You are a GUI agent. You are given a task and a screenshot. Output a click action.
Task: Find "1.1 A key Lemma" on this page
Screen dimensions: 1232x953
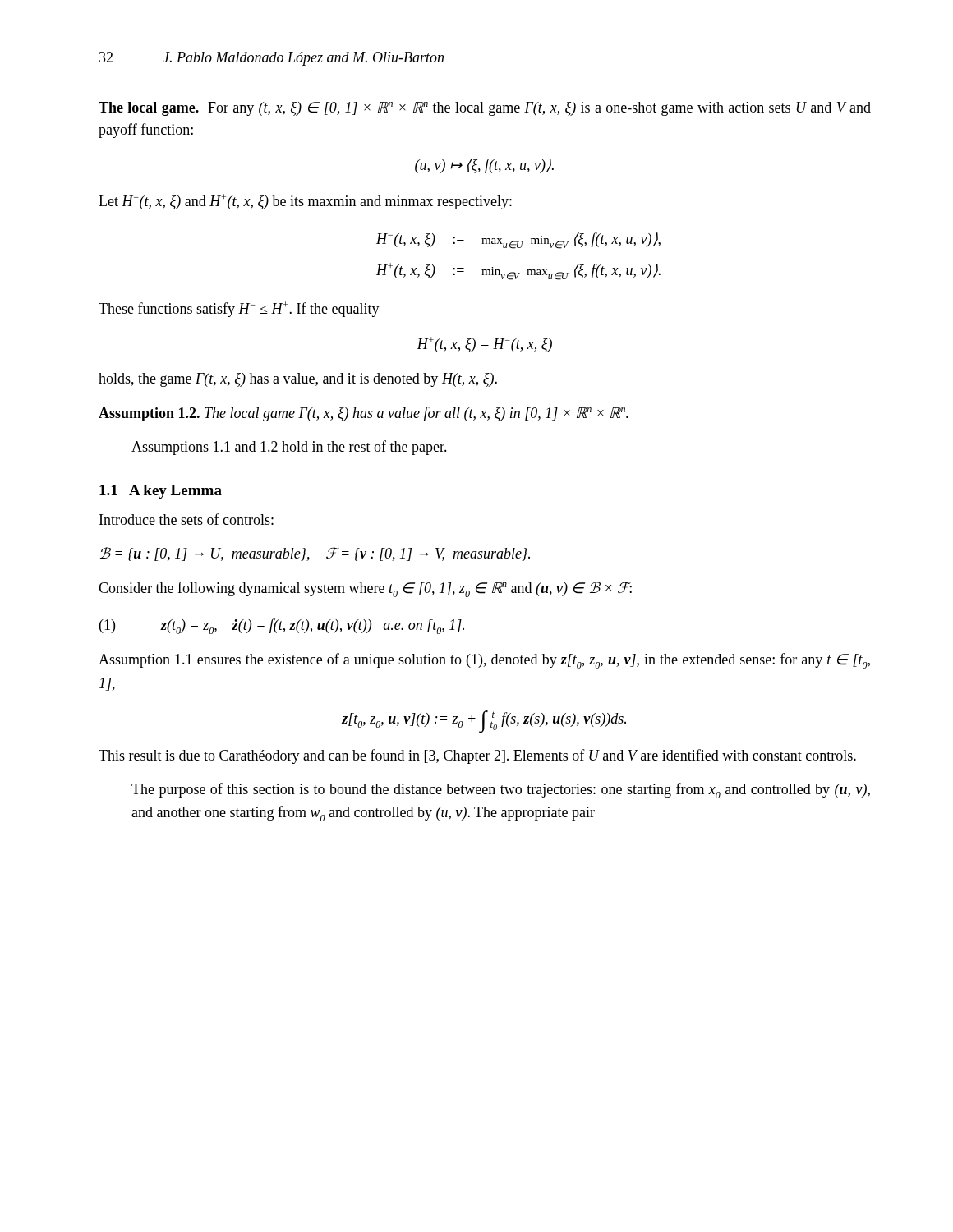pos(161,492)
